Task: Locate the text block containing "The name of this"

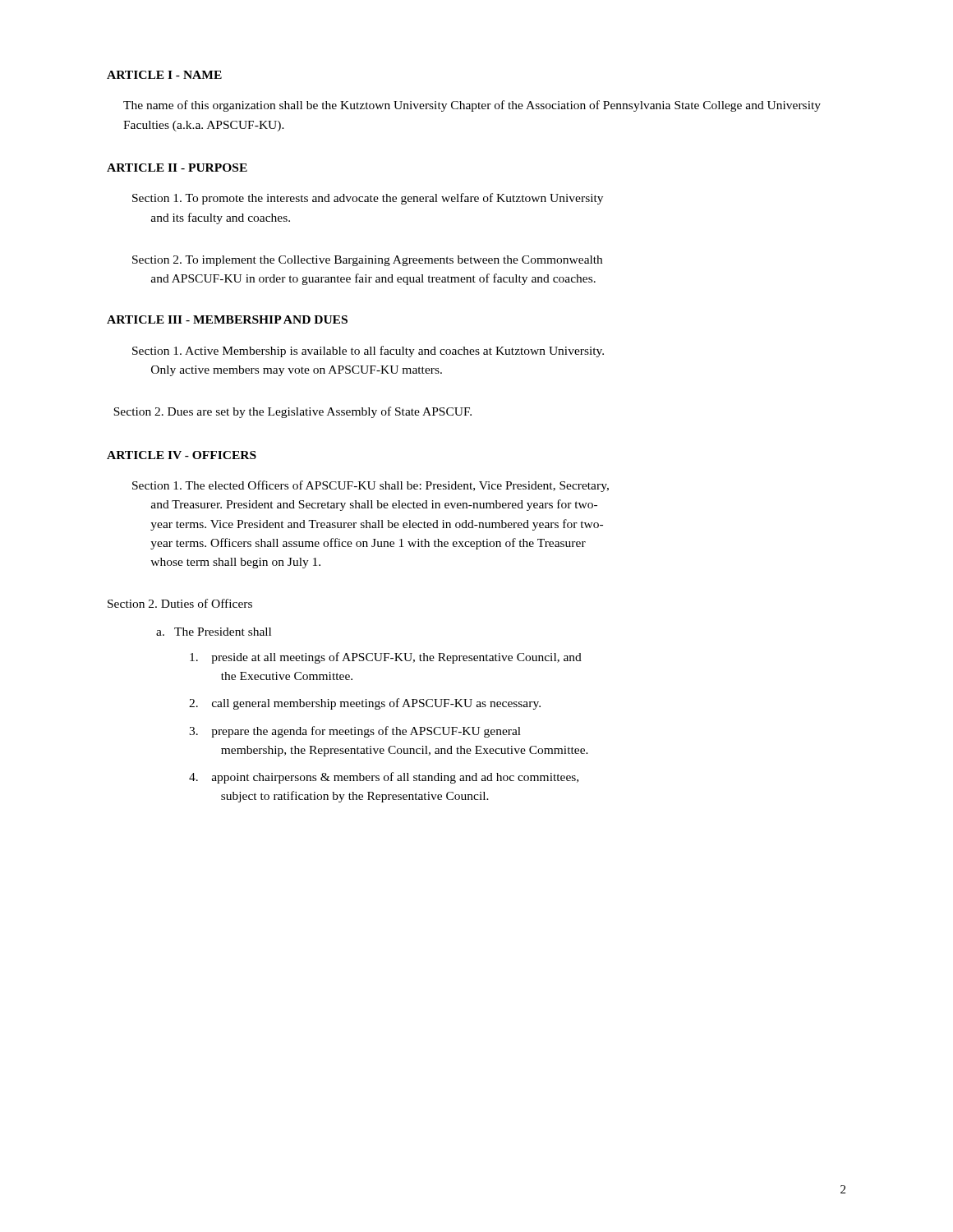Action: pyautogui.click(x=472, y=115)
